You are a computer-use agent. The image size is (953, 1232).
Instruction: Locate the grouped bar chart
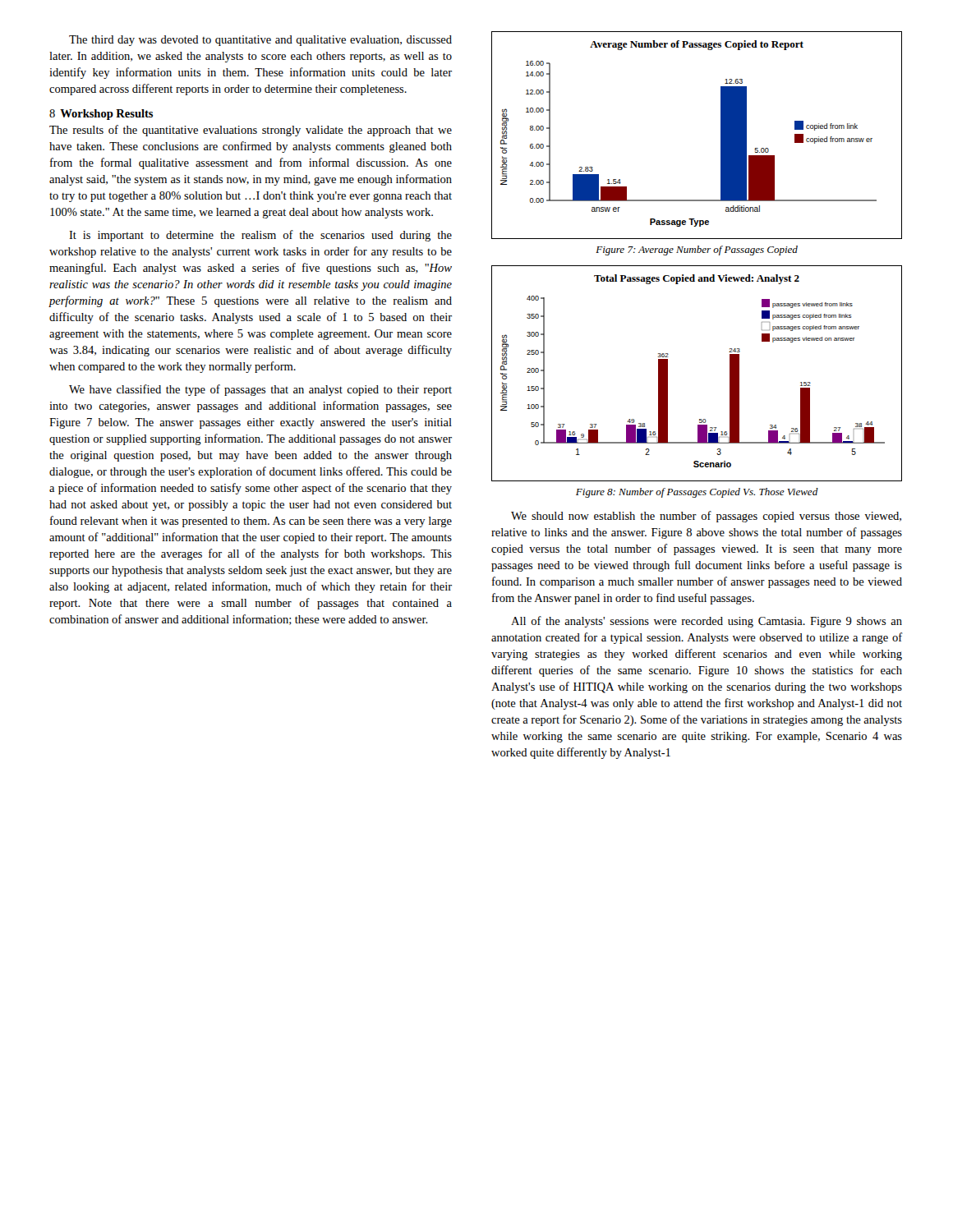point(697,373)
